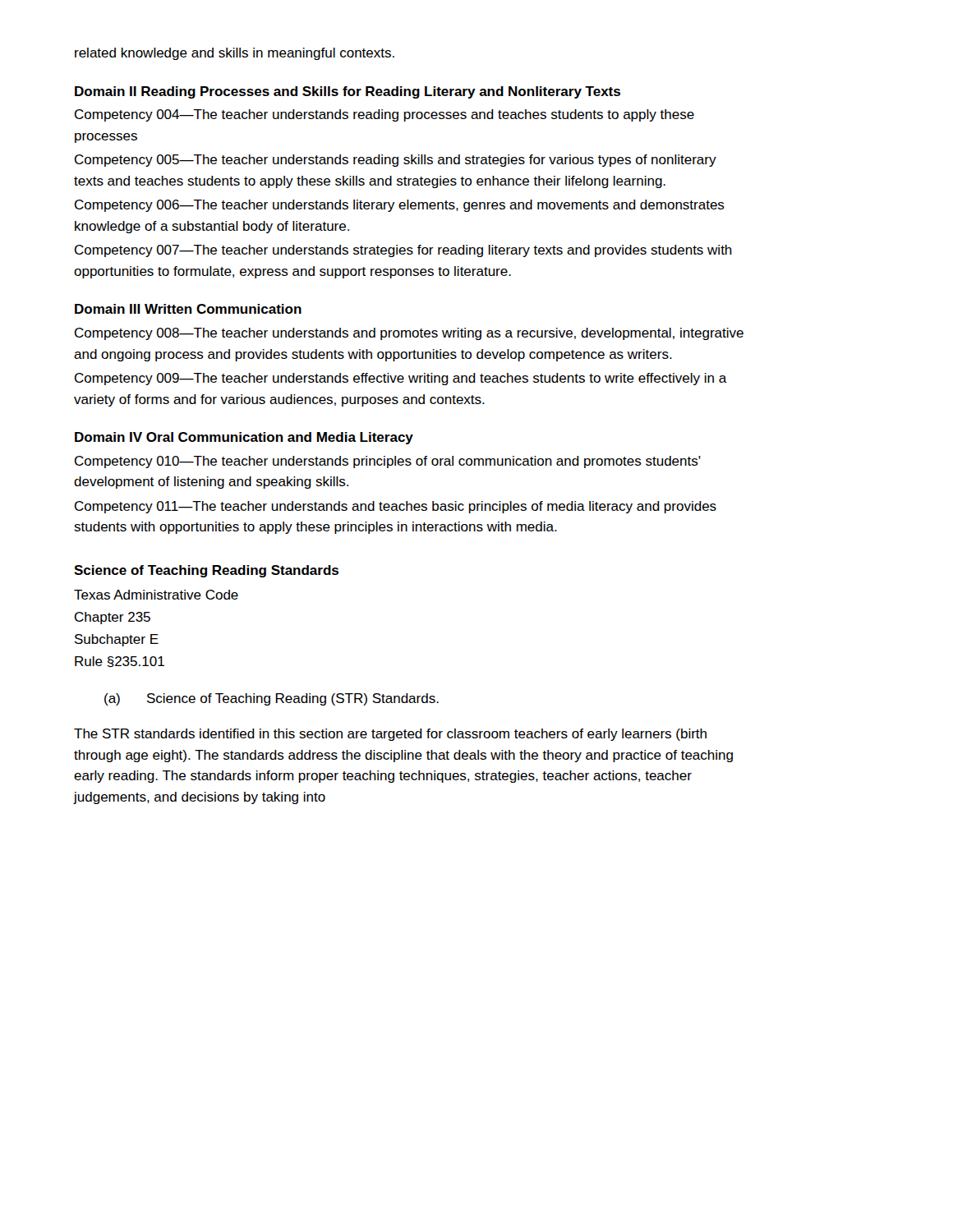Locate the text block that reads "Competency 006—The teacher"

click(x=411, y=216)
